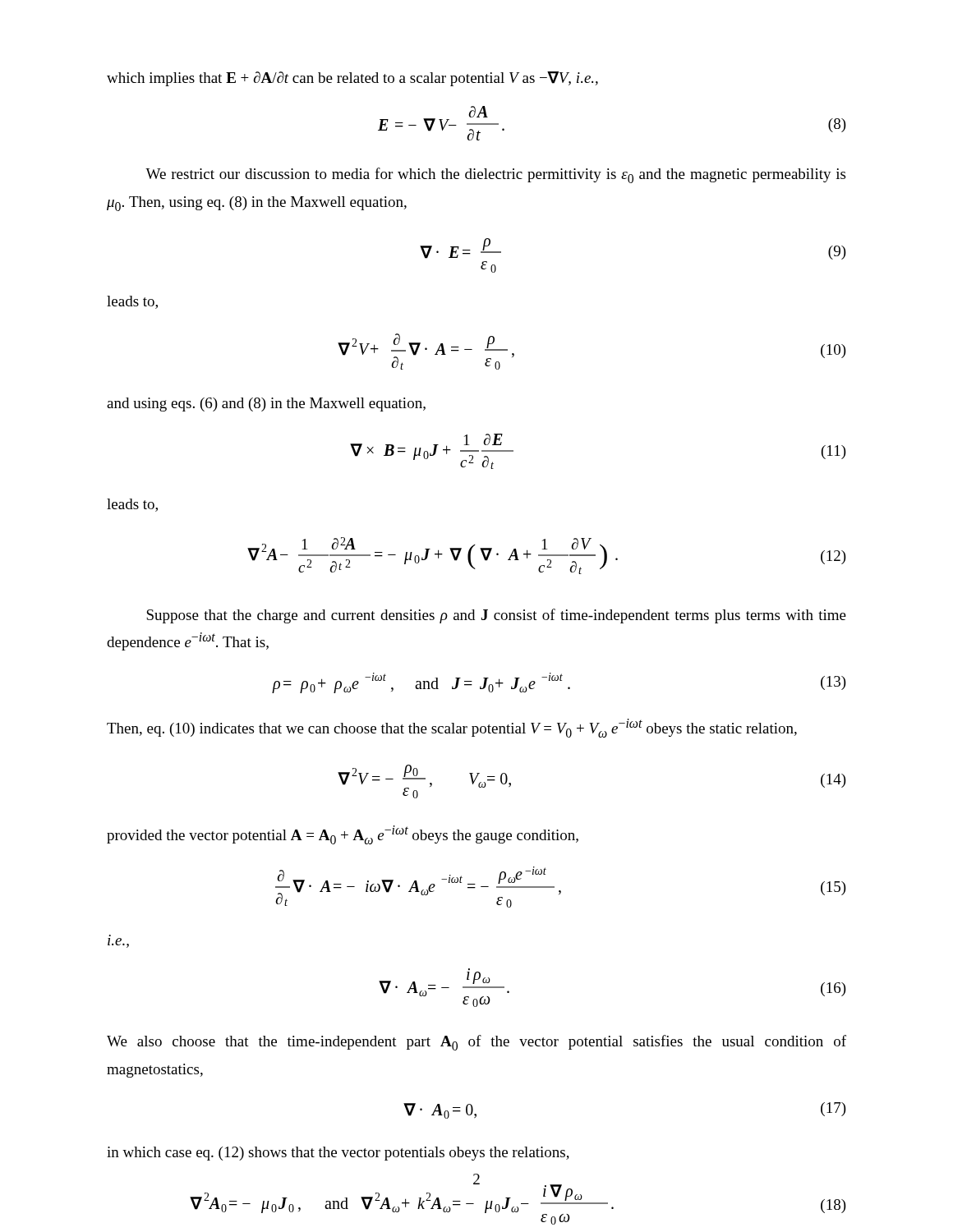The height and width of the screenshot is (1232, 953).
Task: Locate the text starting "∂ ∂t ∇ · A"
Action: coord(561,887)
